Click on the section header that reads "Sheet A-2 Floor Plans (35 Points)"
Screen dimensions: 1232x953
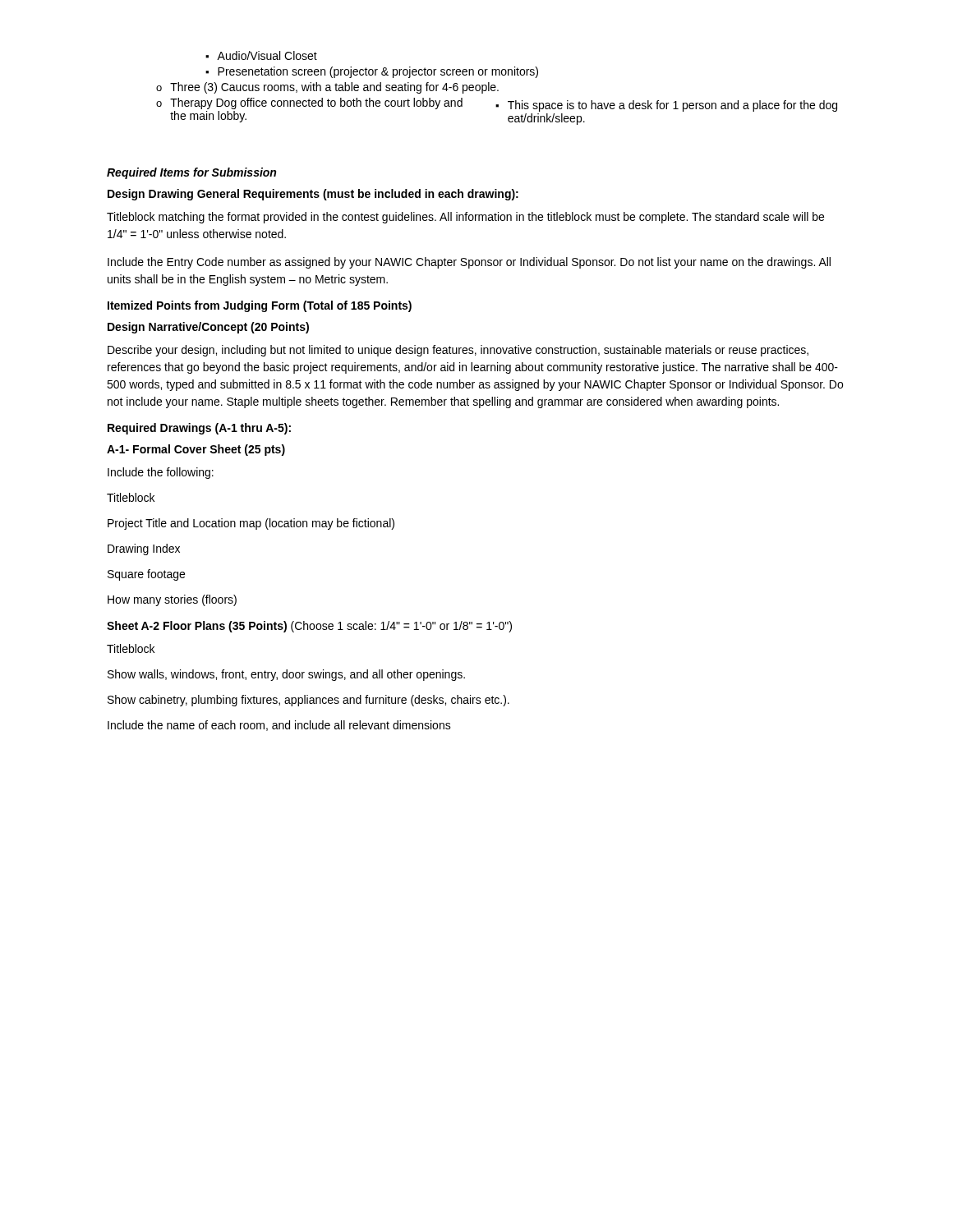(x=310, y=626)
